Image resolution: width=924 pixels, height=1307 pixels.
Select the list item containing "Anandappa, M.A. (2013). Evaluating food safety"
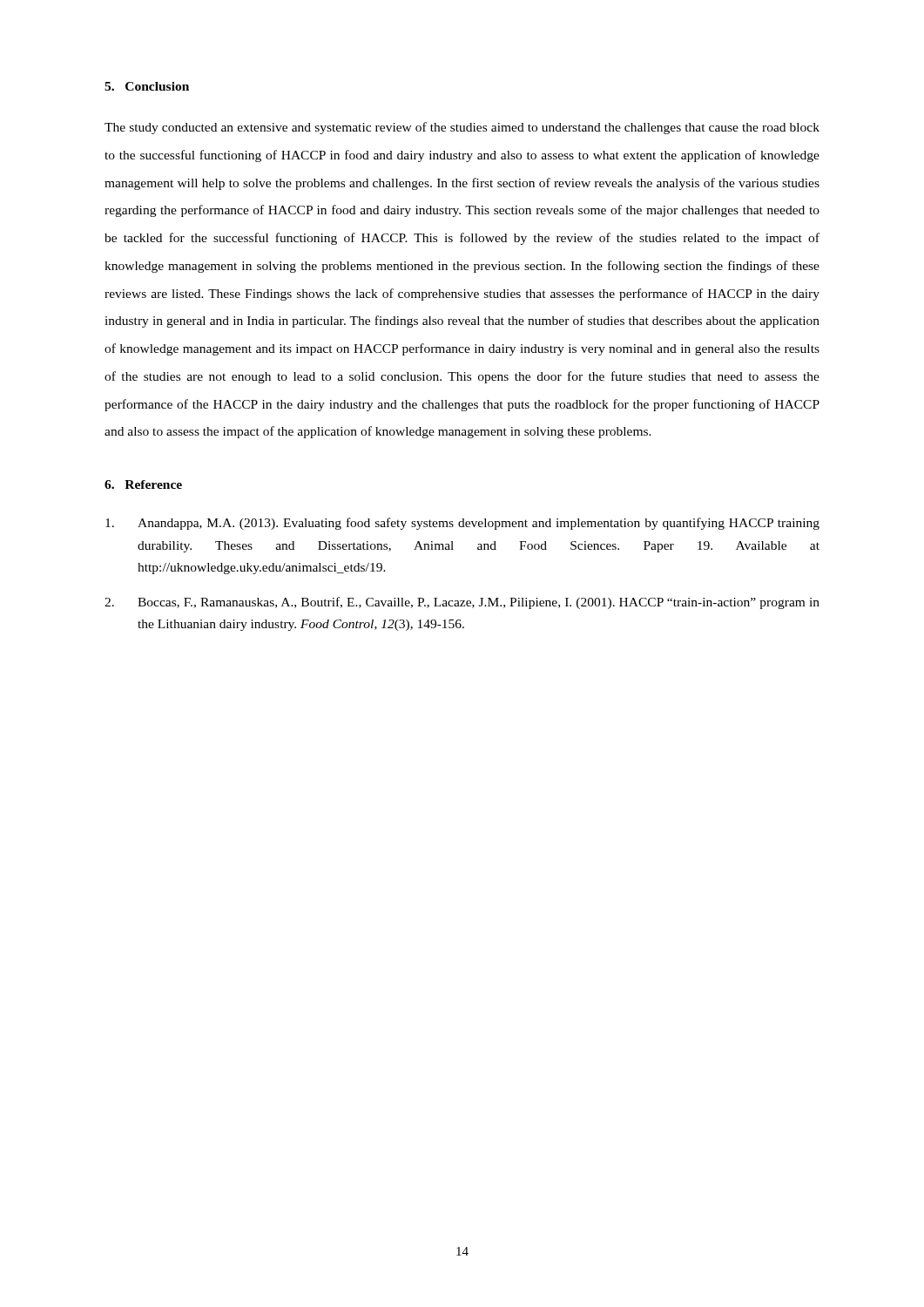462,545
